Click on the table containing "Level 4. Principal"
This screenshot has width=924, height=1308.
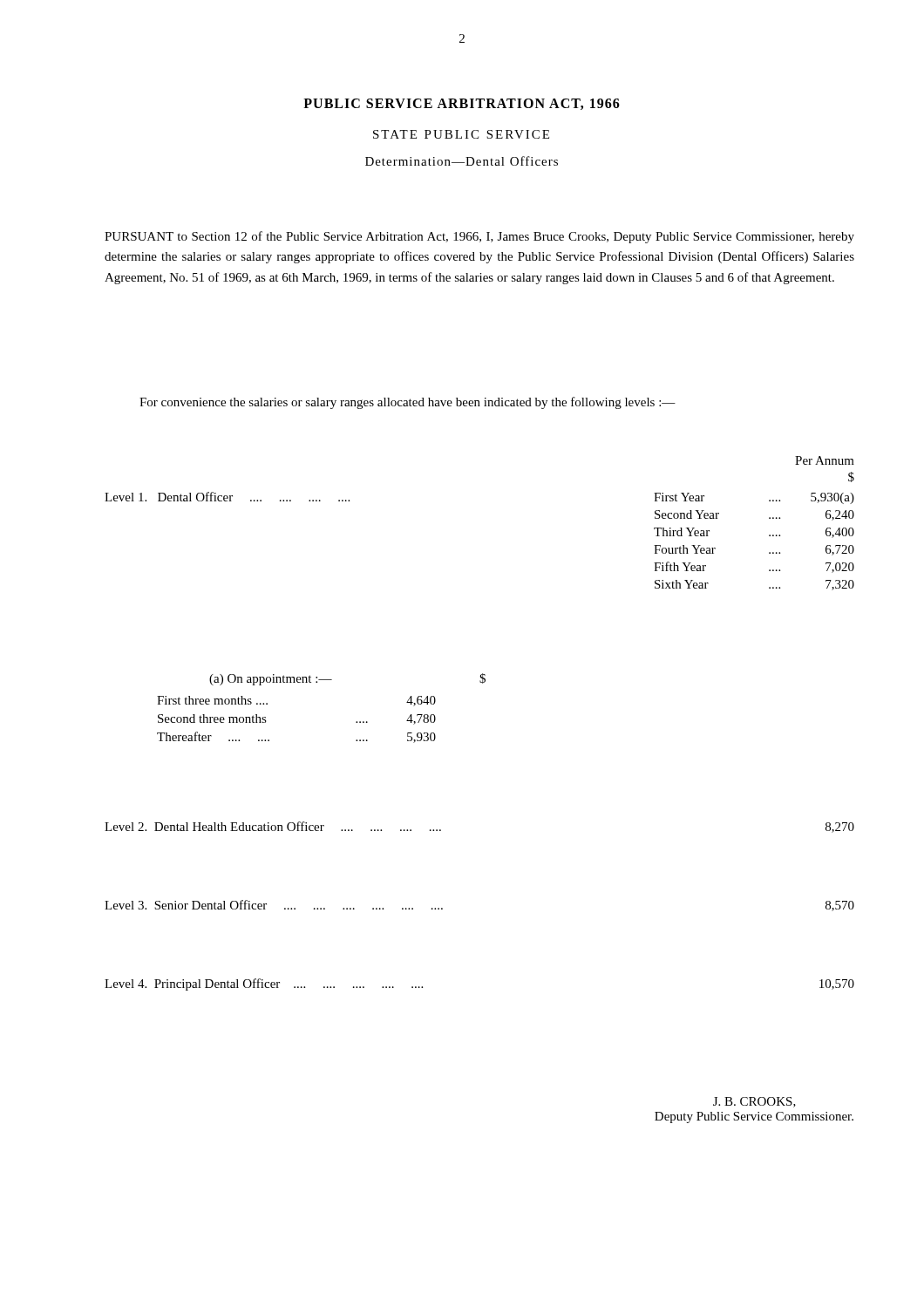click(x=479, y=984)
